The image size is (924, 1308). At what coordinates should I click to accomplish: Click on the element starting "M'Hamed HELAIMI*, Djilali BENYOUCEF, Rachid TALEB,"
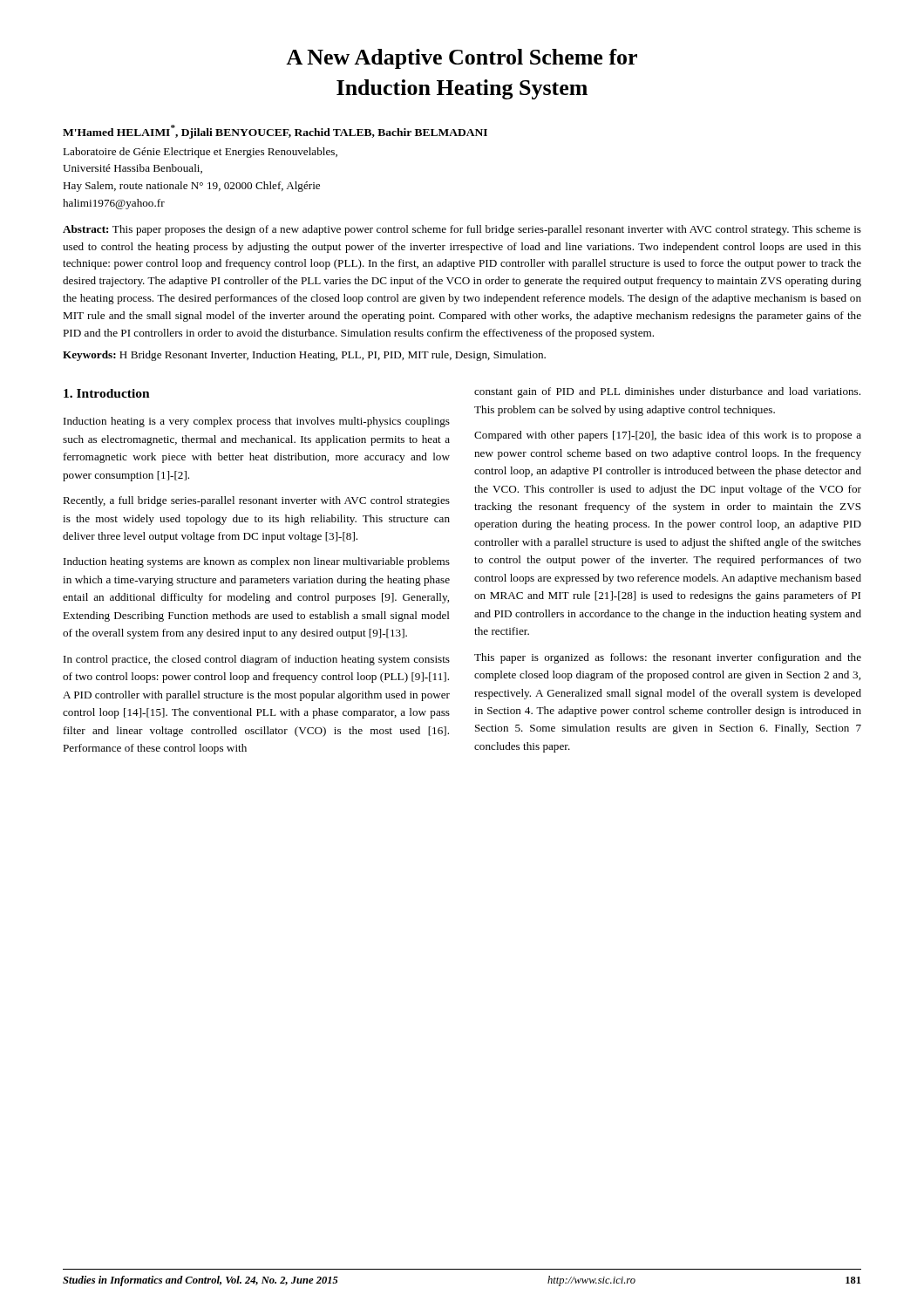point(275,130)
